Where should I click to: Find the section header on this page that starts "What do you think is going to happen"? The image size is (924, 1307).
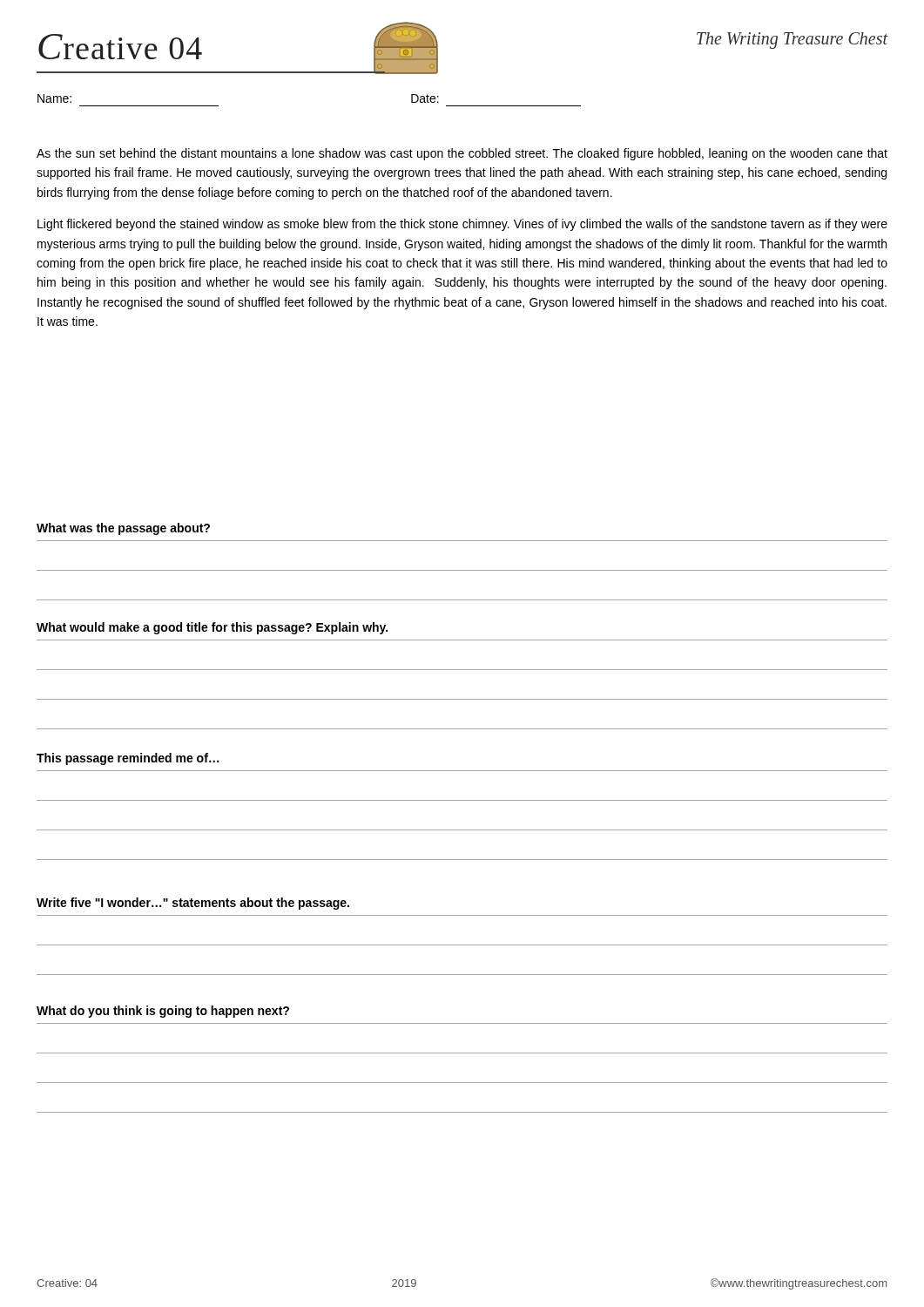[462, 1058]
